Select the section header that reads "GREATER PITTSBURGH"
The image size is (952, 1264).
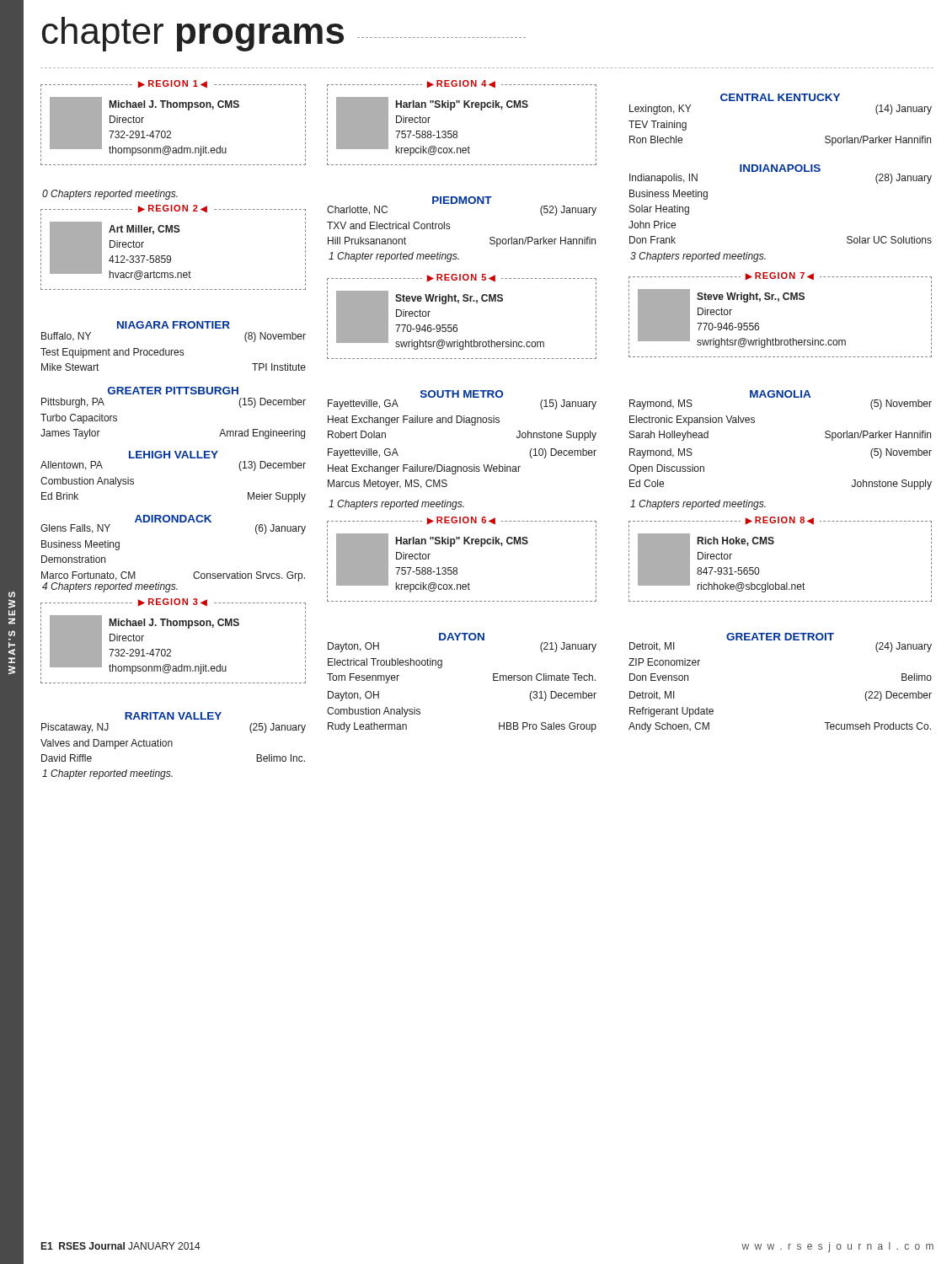tap(173, 391)
